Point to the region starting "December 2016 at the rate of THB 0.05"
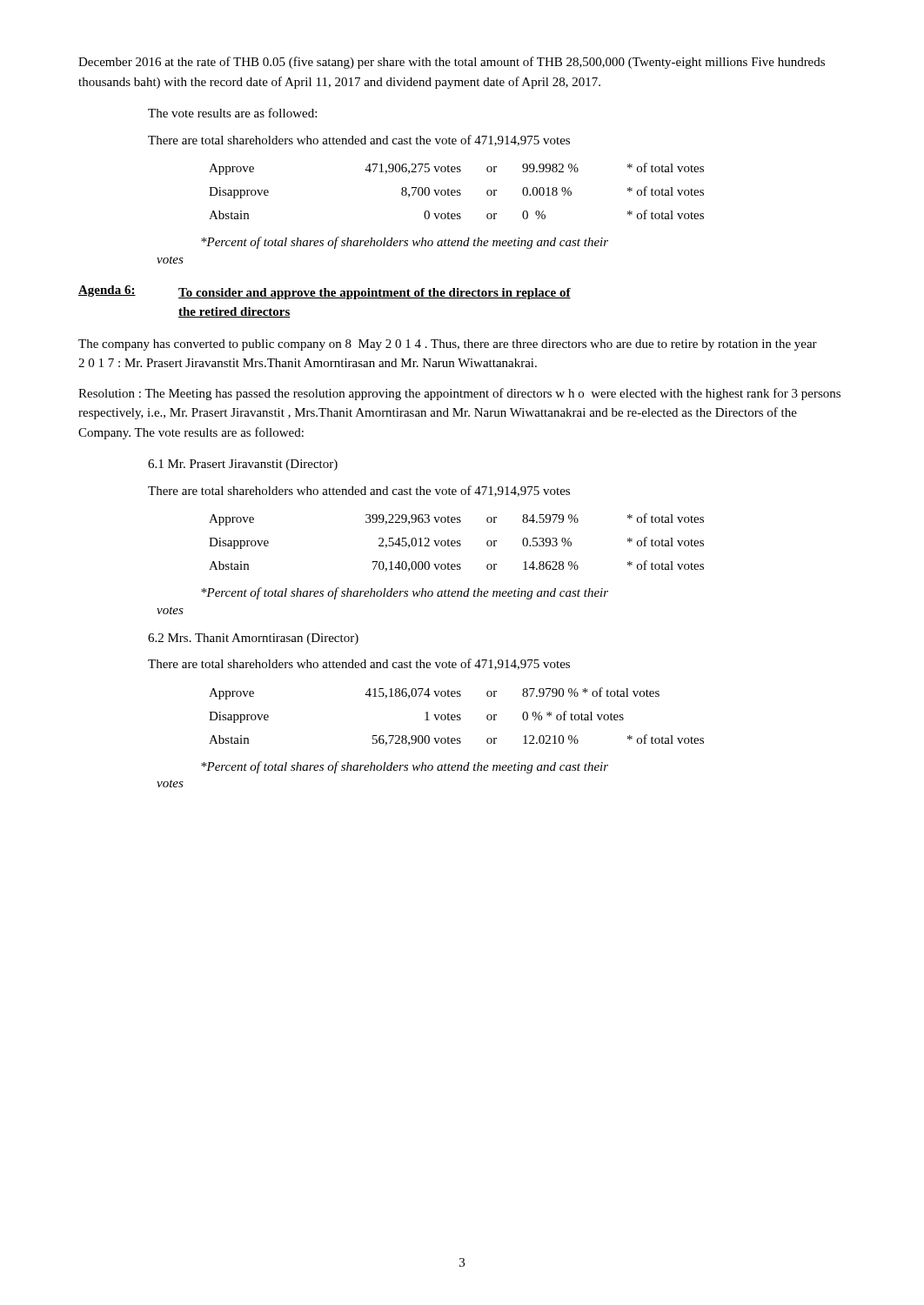Viewport: 924px width, 1305px height. [452, 72]
